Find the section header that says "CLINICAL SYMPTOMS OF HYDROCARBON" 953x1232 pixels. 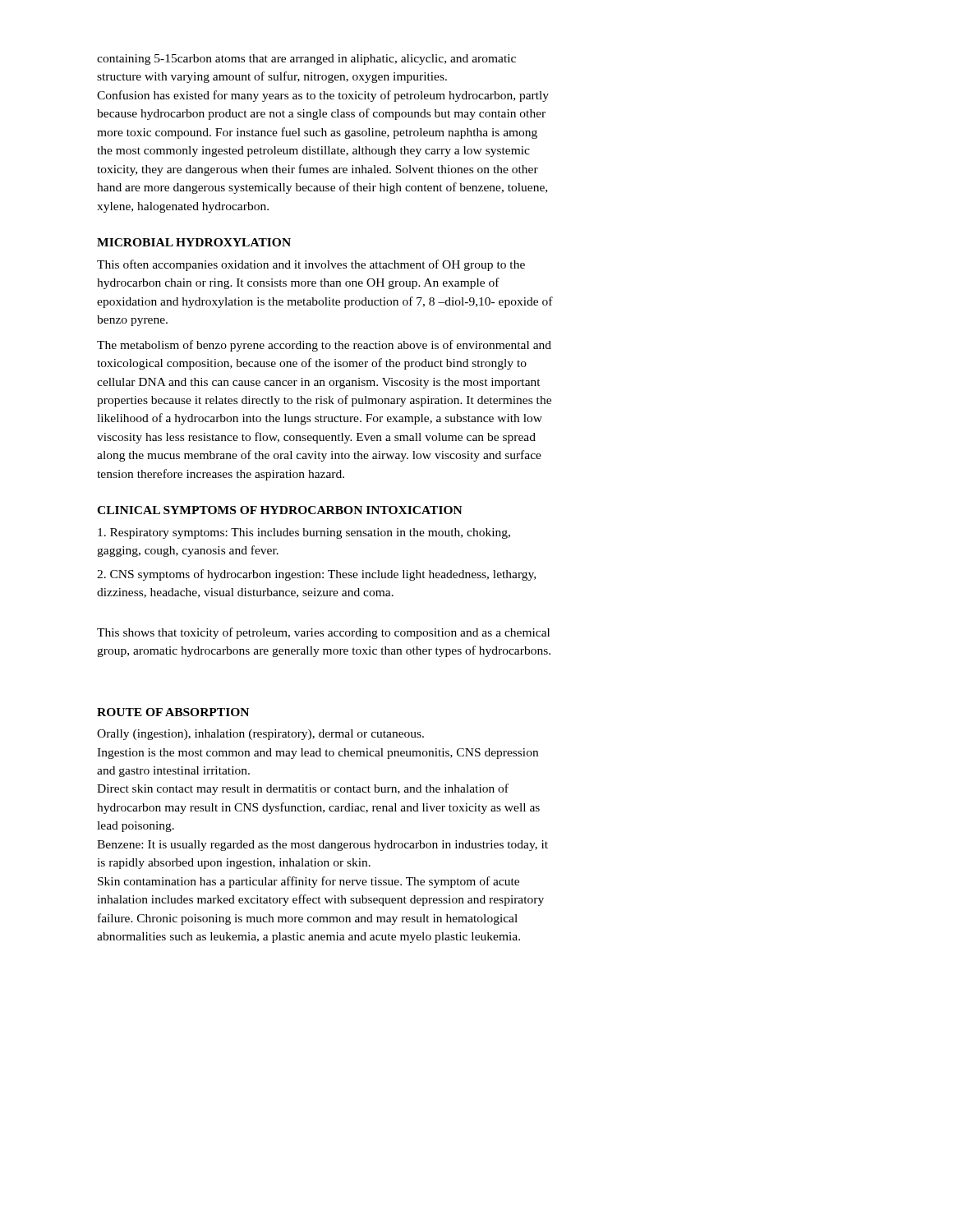280,510
